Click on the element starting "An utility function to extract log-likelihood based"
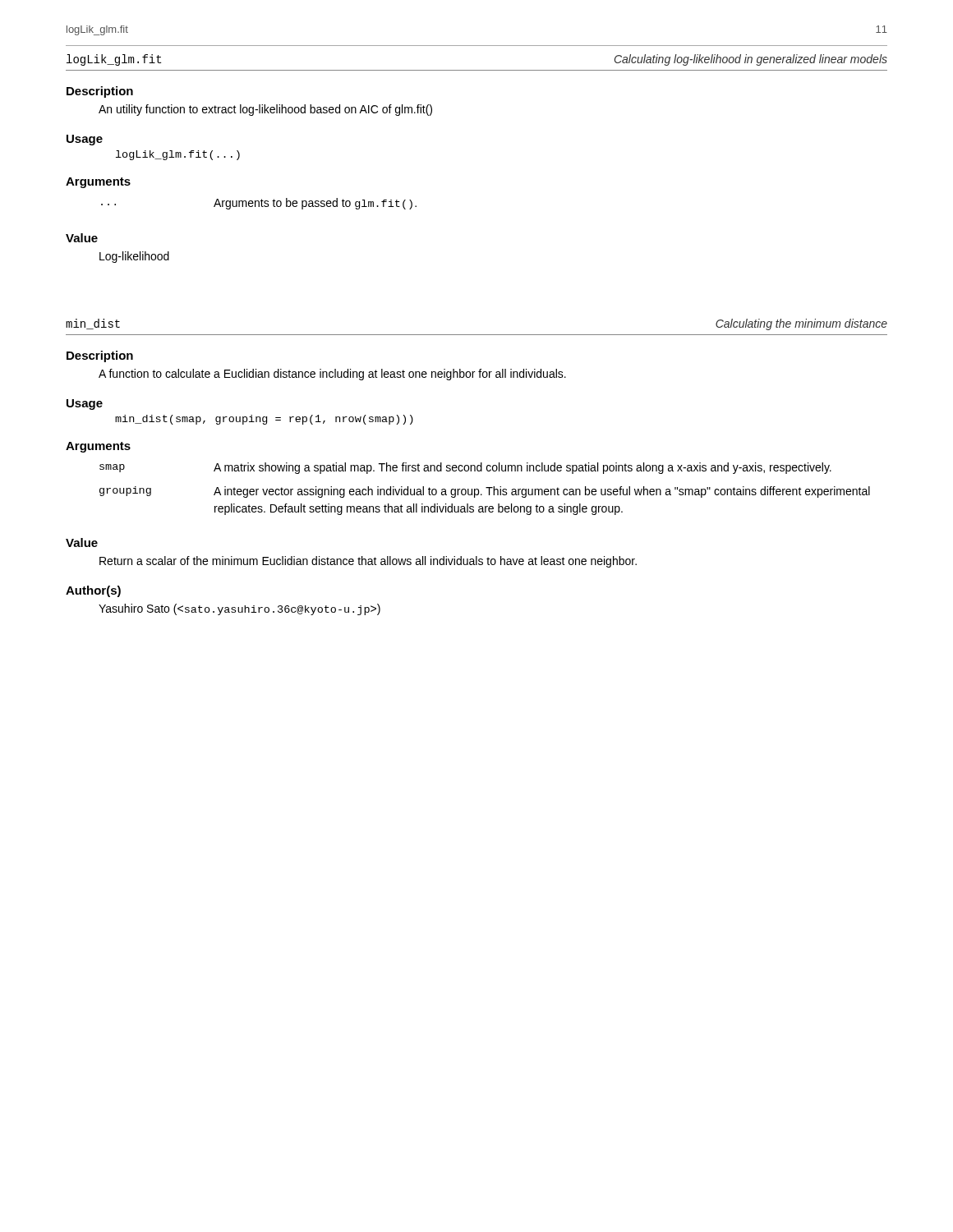Viewport: 953px width, 1232px height. [x=266, y=109]
